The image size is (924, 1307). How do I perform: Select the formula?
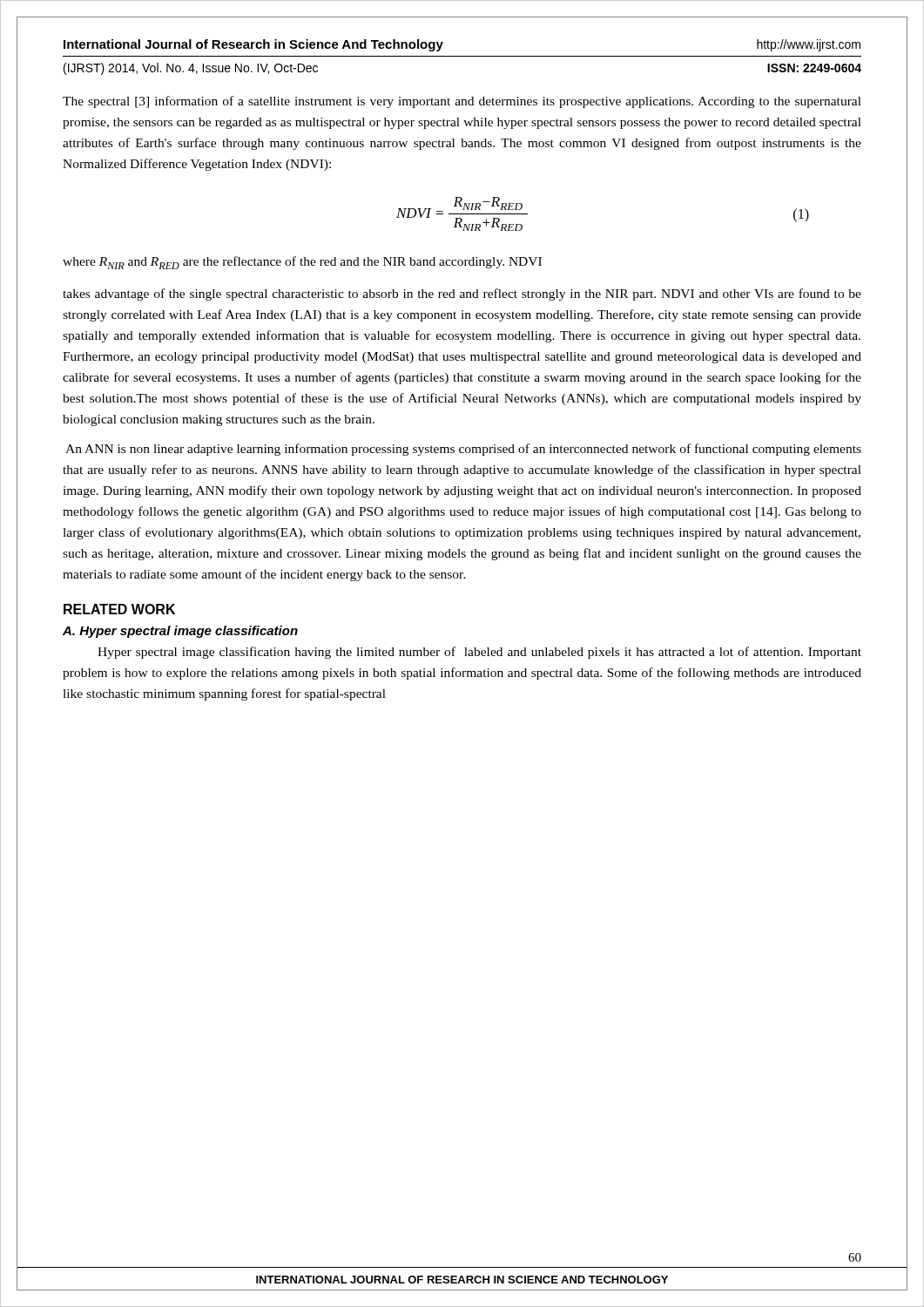coord(603,214)
